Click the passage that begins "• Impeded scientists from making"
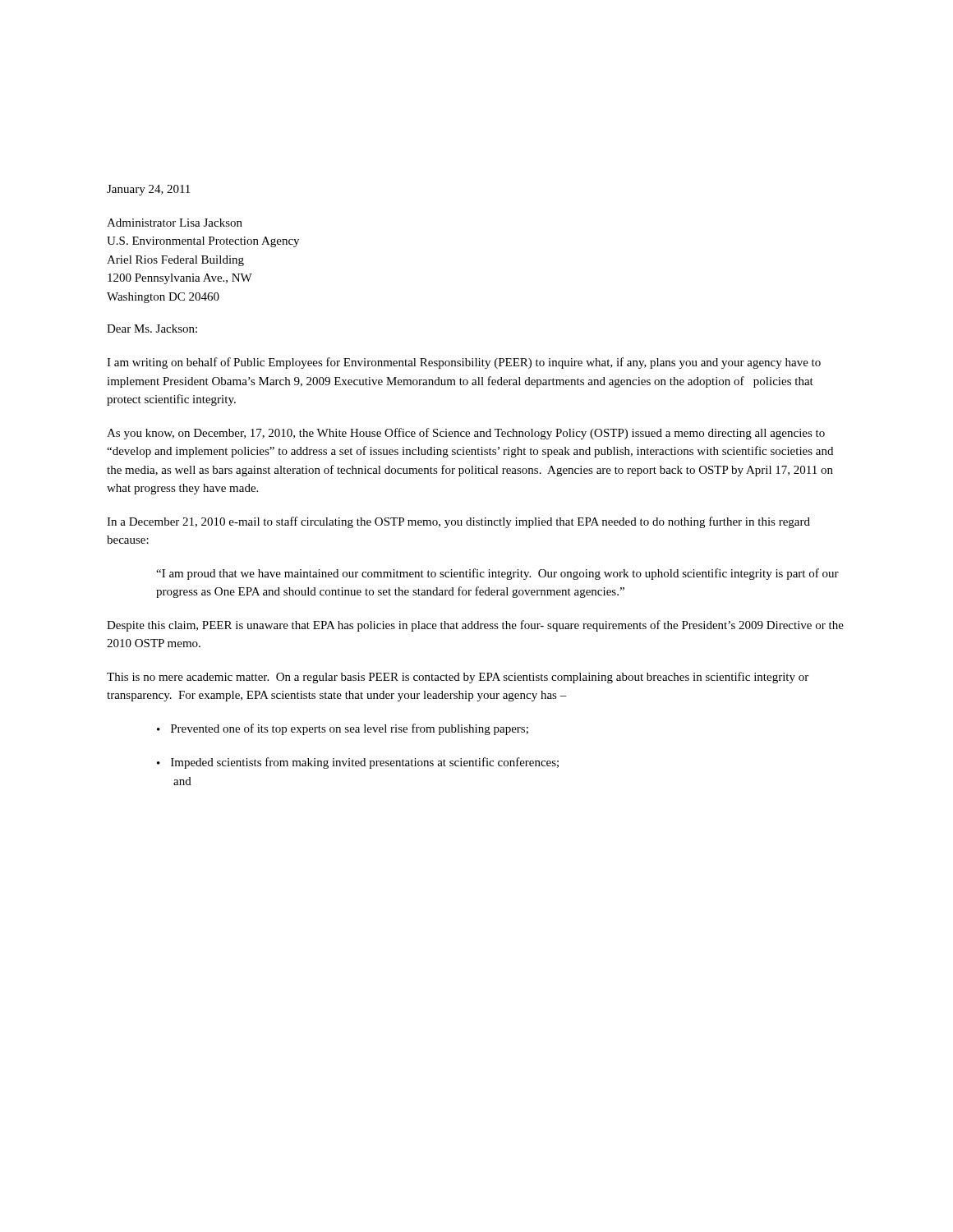 (x=358, y=772)
